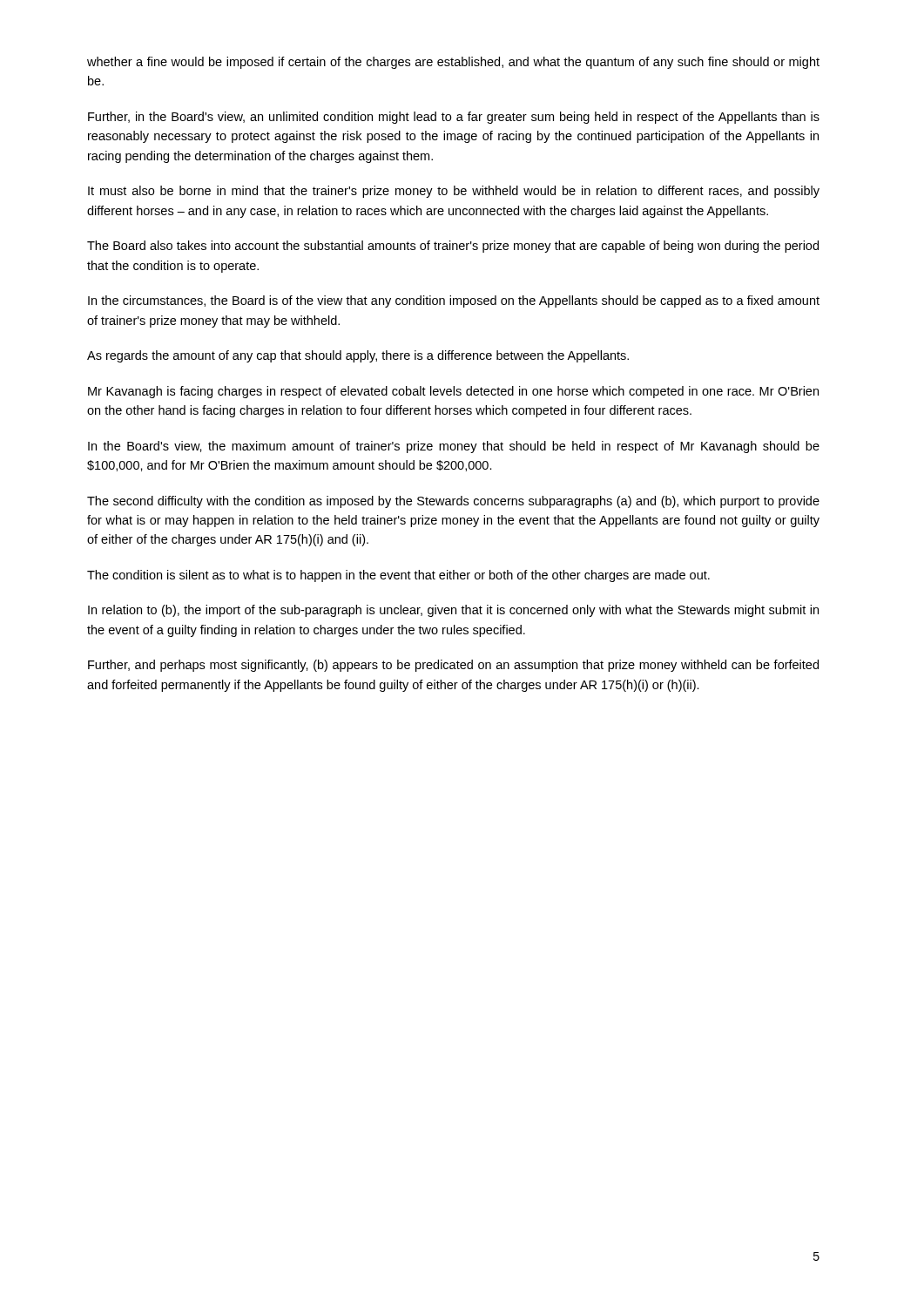Find the text block that reads "As regards the amount of"
This screenshot has width=924, height=1307.
click(x=359, y=356)
